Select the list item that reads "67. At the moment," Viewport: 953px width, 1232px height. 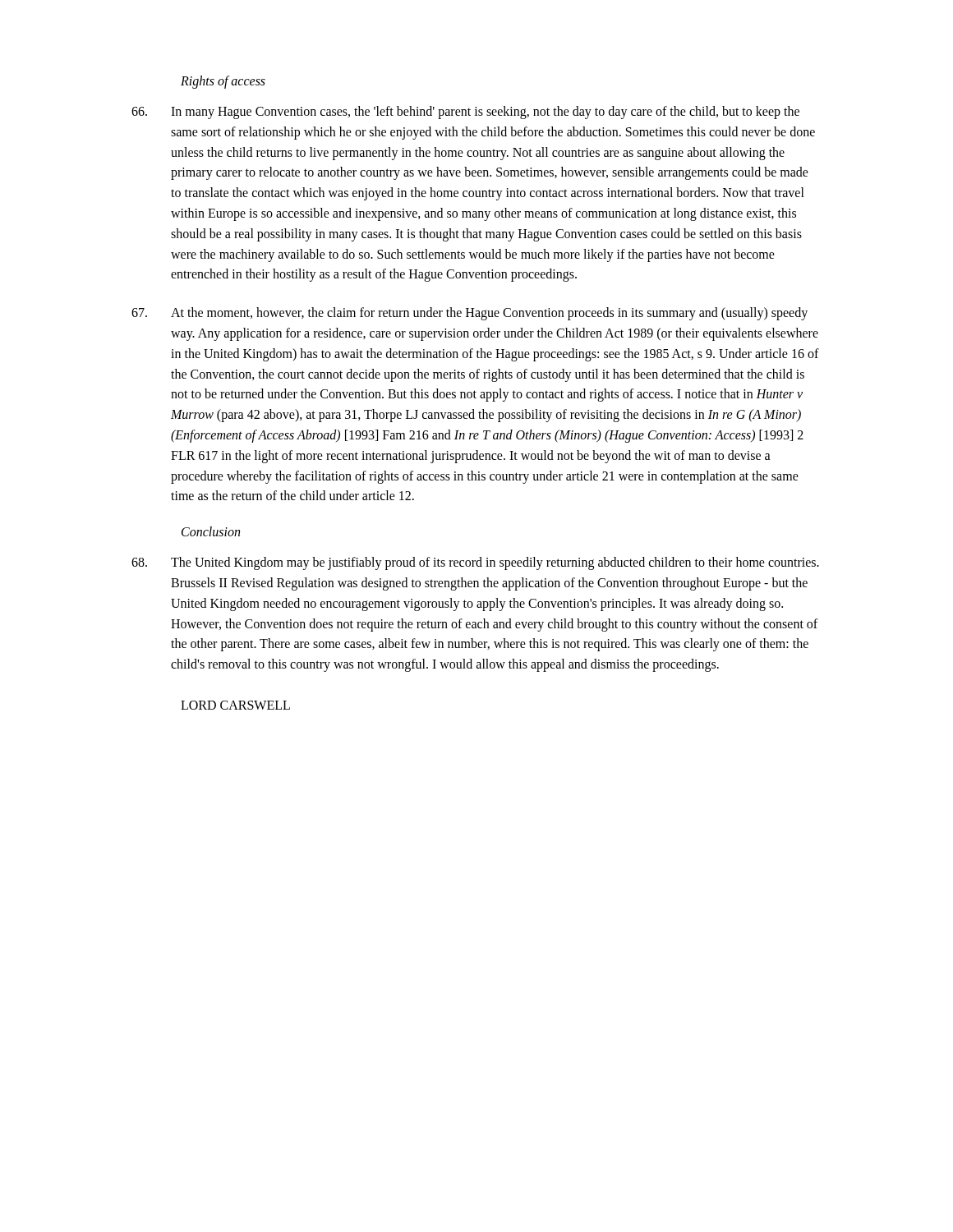pos(476,405)
